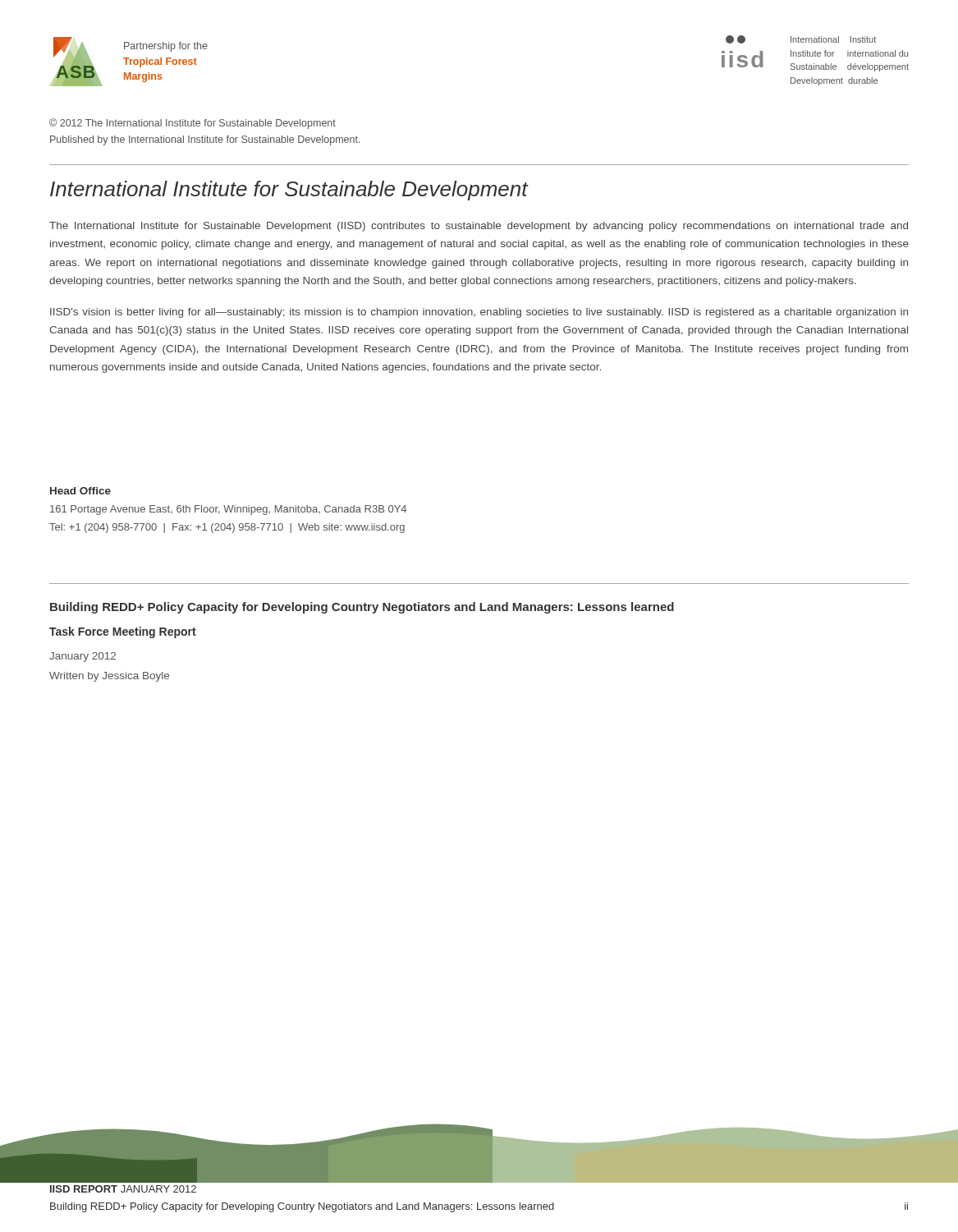Point to the passage starting "Task Force Meeting Report"

[123, 632]
